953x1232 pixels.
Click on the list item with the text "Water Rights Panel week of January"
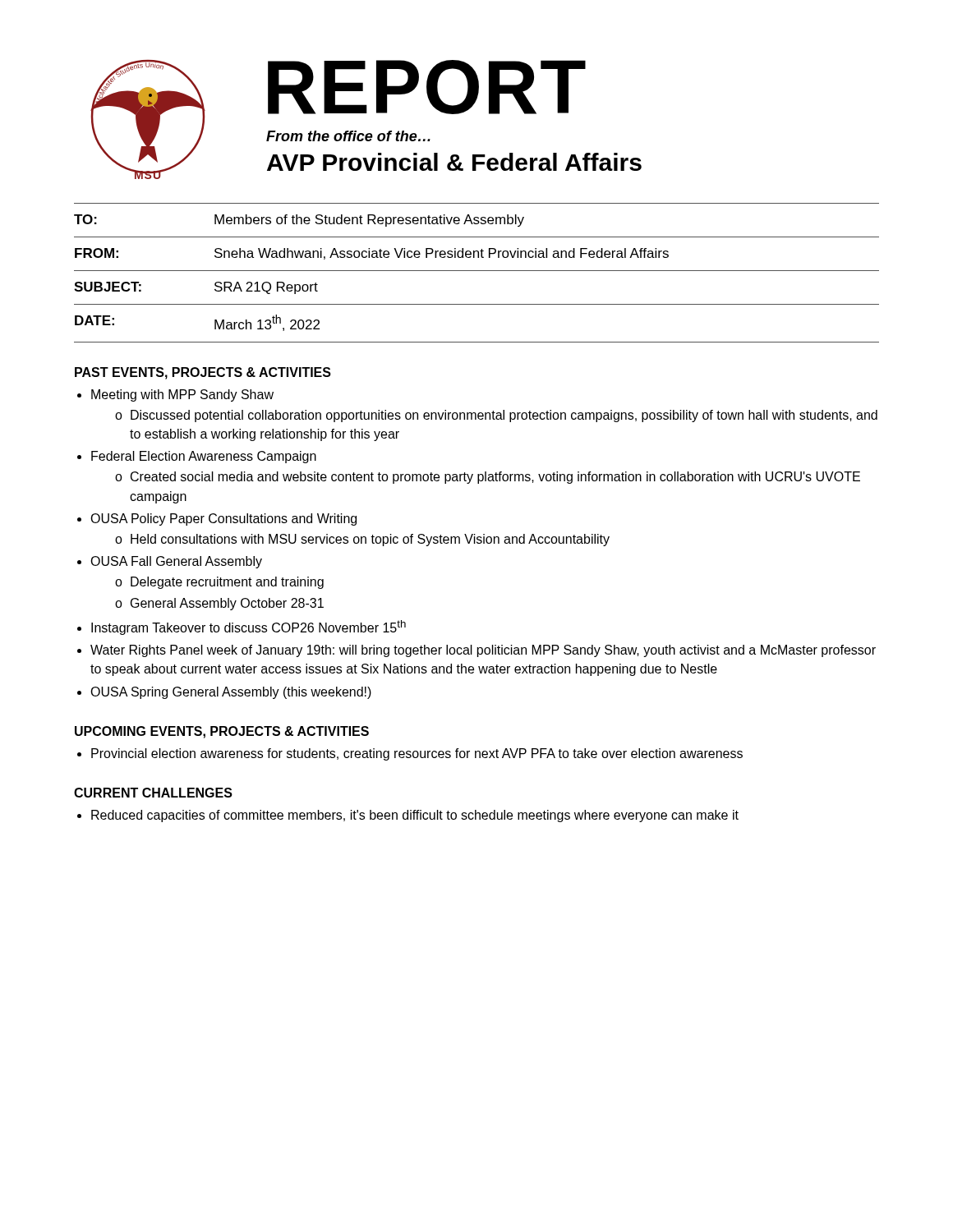(x=483, y=660)
